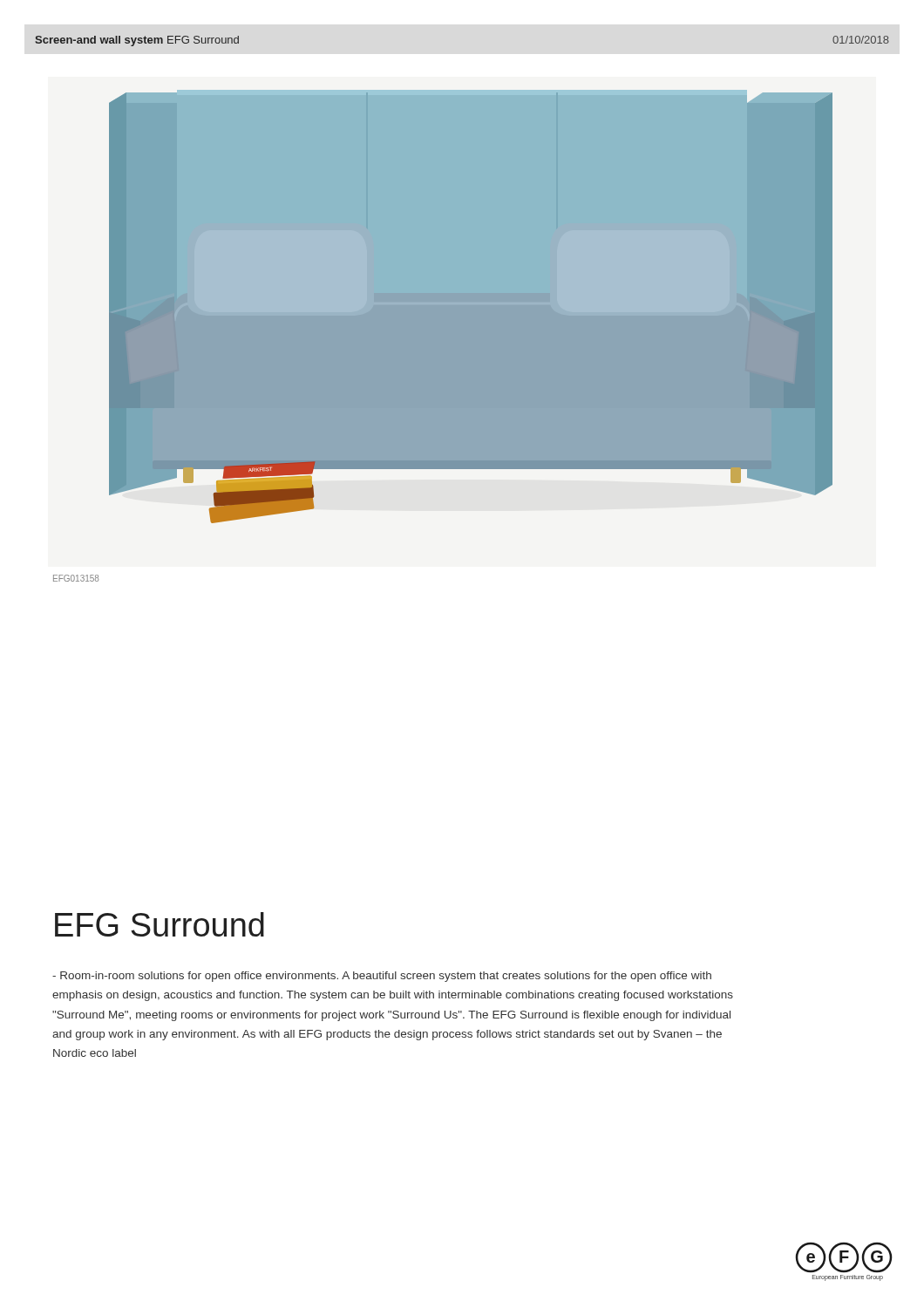Find the photo
The image size is (924, 1308).
click(462, 322)
